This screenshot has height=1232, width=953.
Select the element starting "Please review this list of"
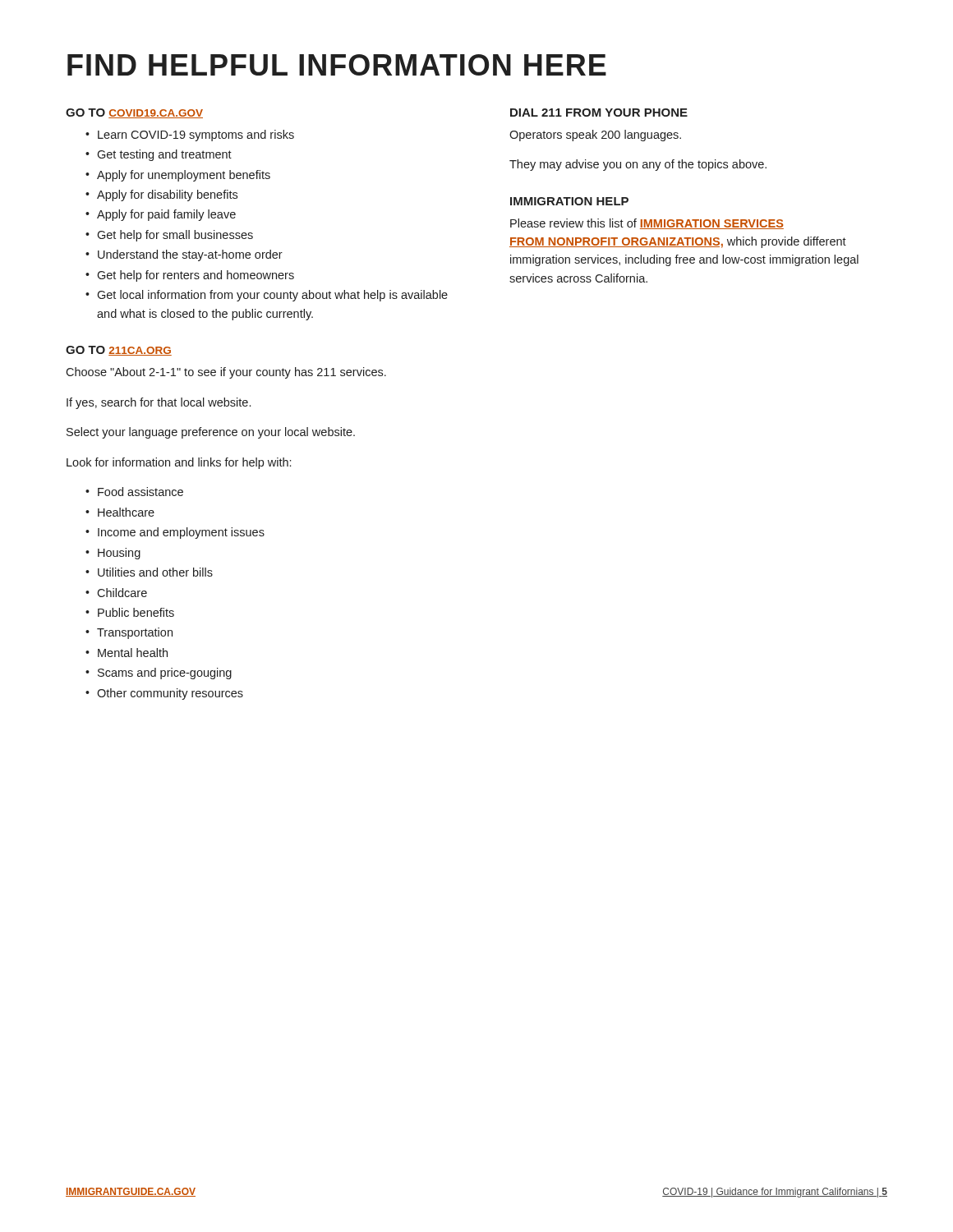[x=684, y=251]
